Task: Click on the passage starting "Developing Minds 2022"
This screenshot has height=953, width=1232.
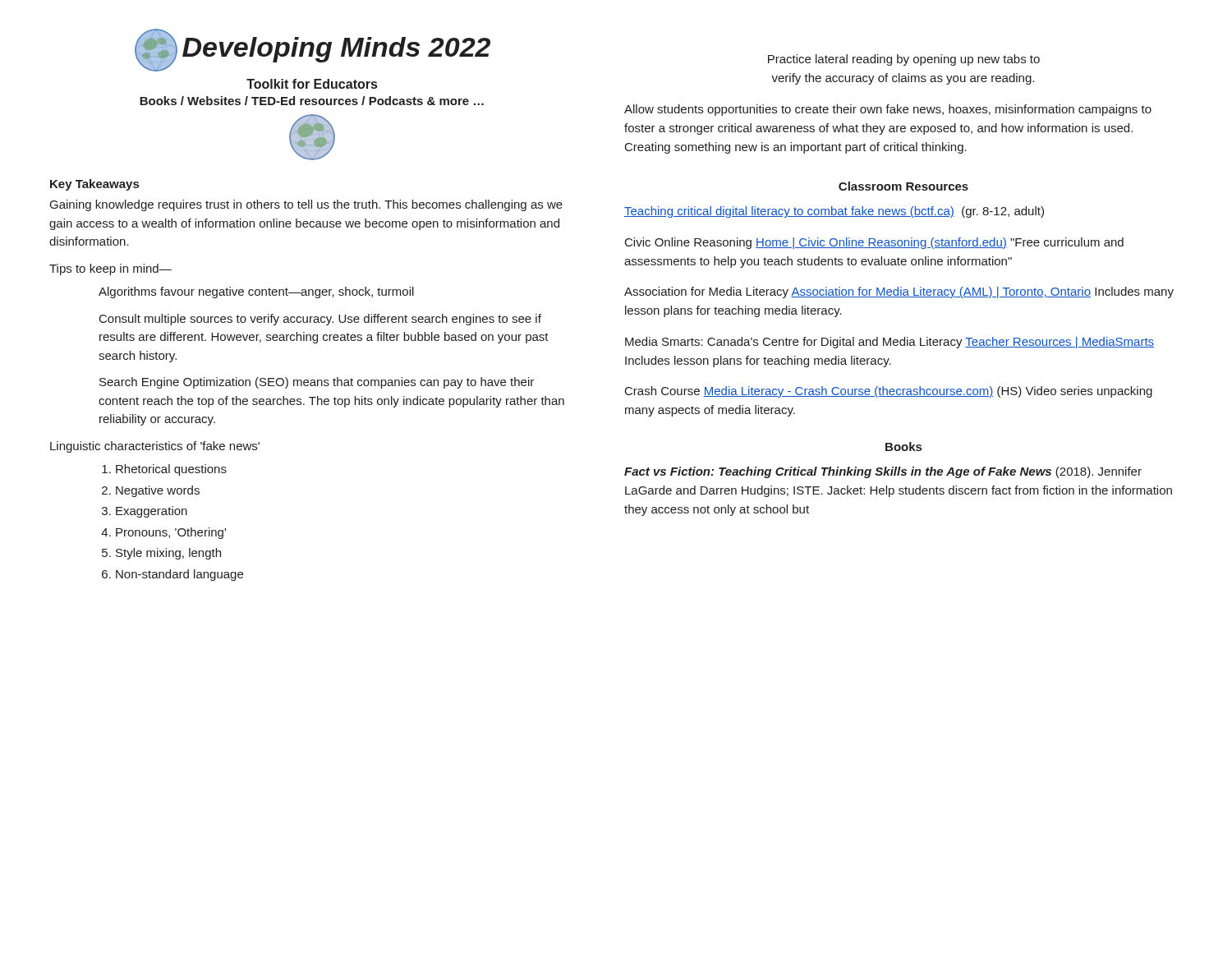Action: point(312,49)
